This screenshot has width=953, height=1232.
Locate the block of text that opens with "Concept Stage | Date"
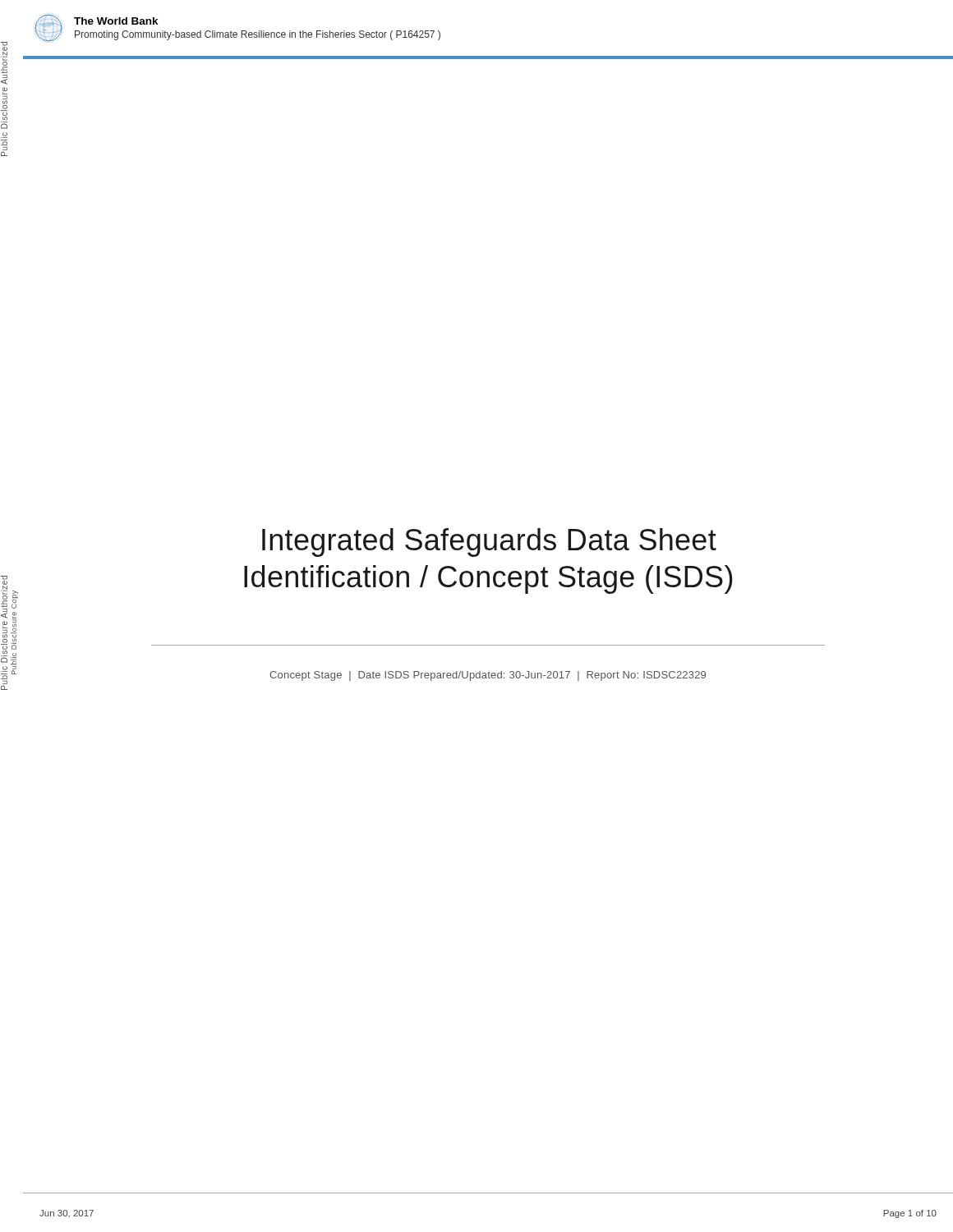pyautogui.click(x=488, y=675)
